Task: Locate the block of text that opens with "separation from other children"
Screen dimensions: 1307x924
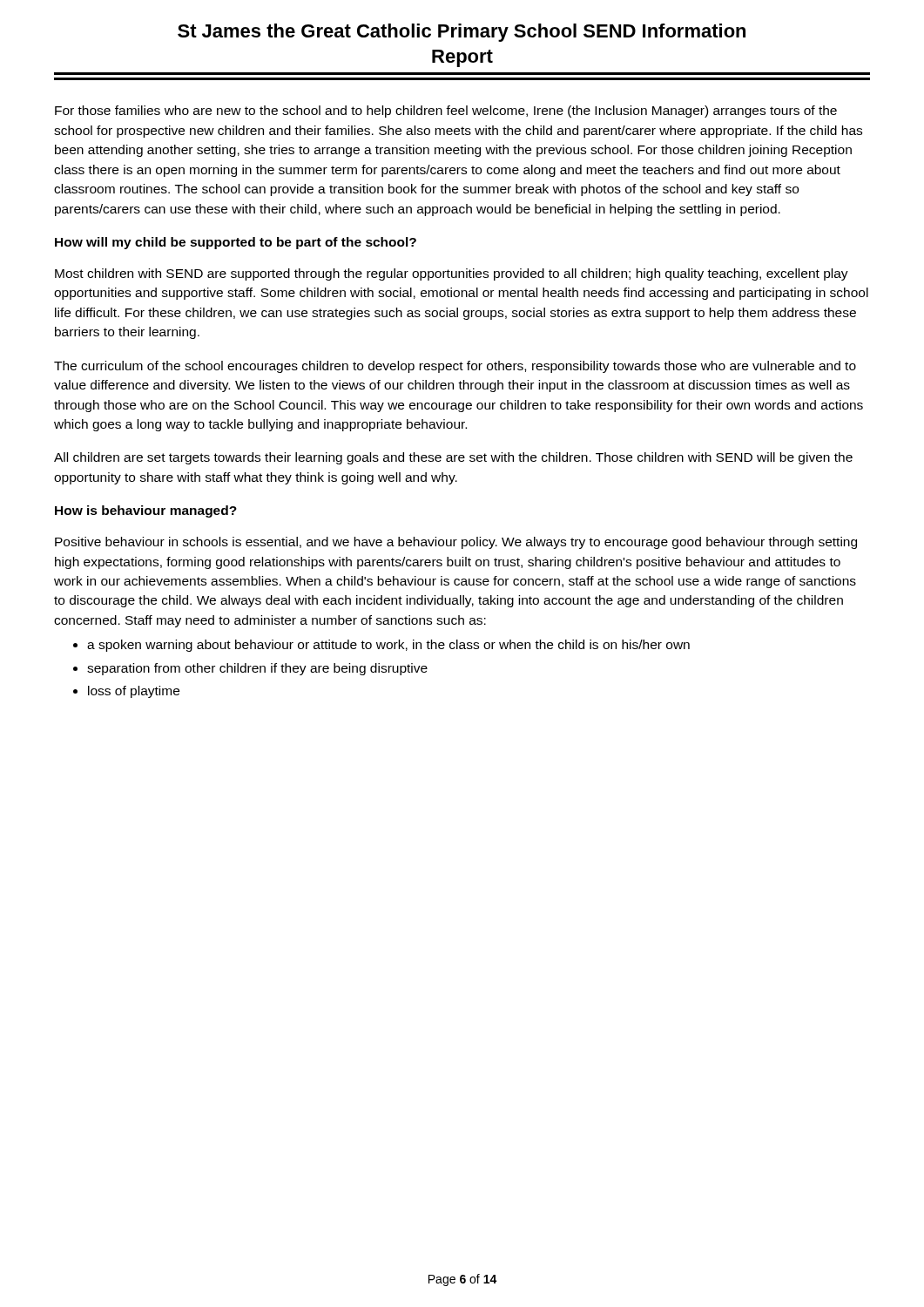Action: (250, 669)
